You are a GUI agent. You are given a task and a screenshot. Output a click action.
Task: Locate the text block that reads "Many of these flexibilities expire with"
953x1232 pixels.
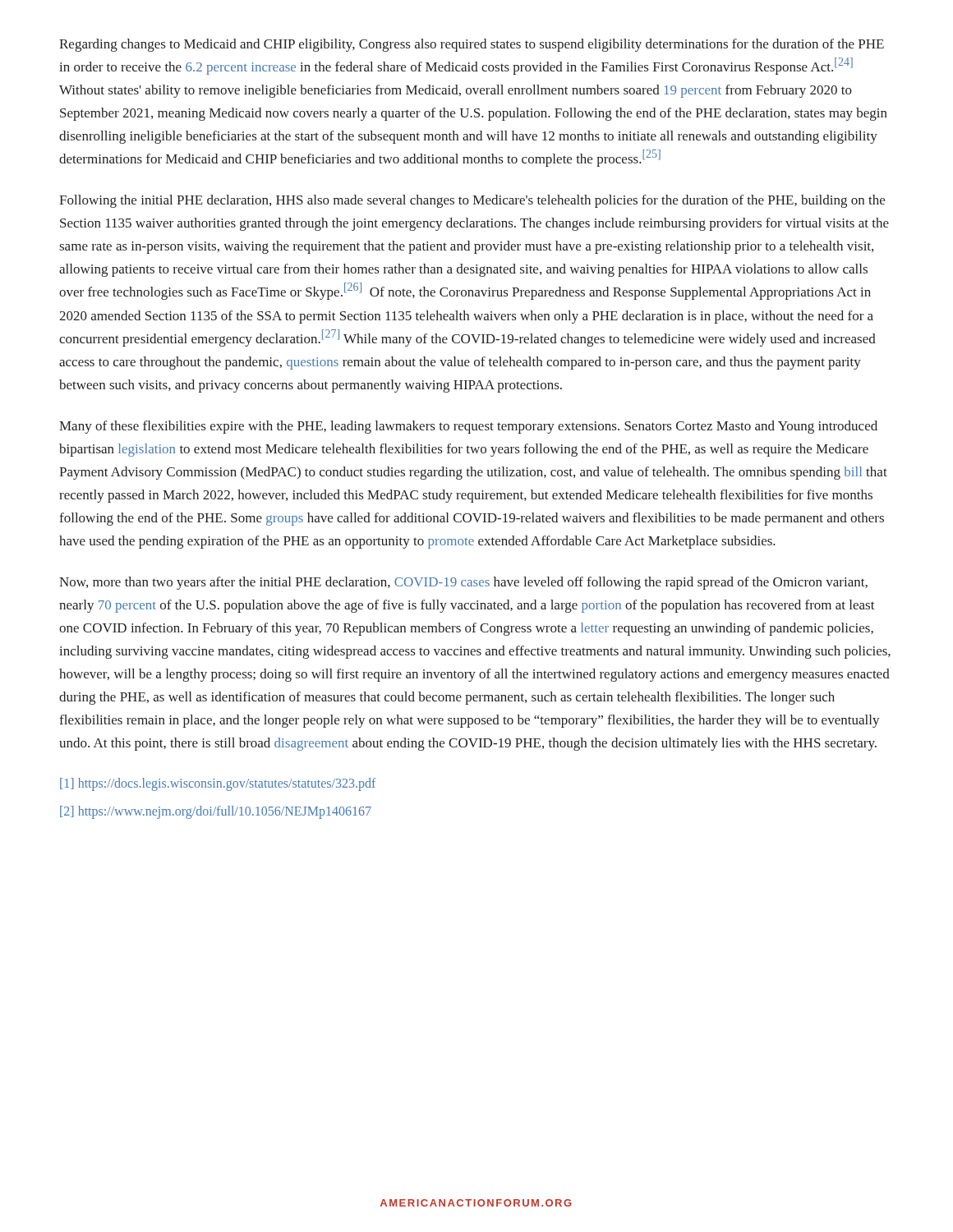click(473, 483)
